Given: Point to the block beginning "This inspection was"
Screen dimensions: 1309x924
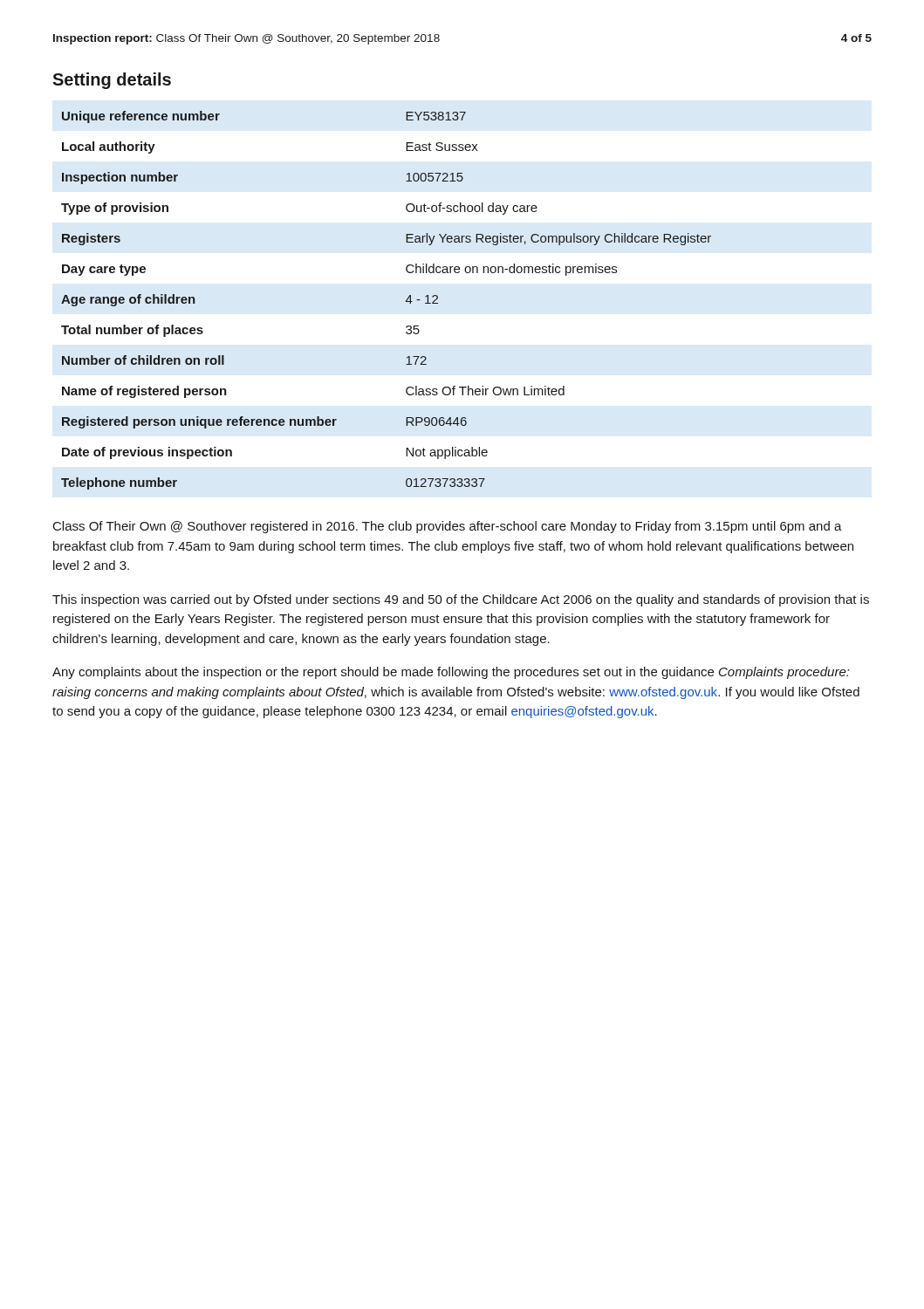Looking at the screenshot, I should 461,618.
